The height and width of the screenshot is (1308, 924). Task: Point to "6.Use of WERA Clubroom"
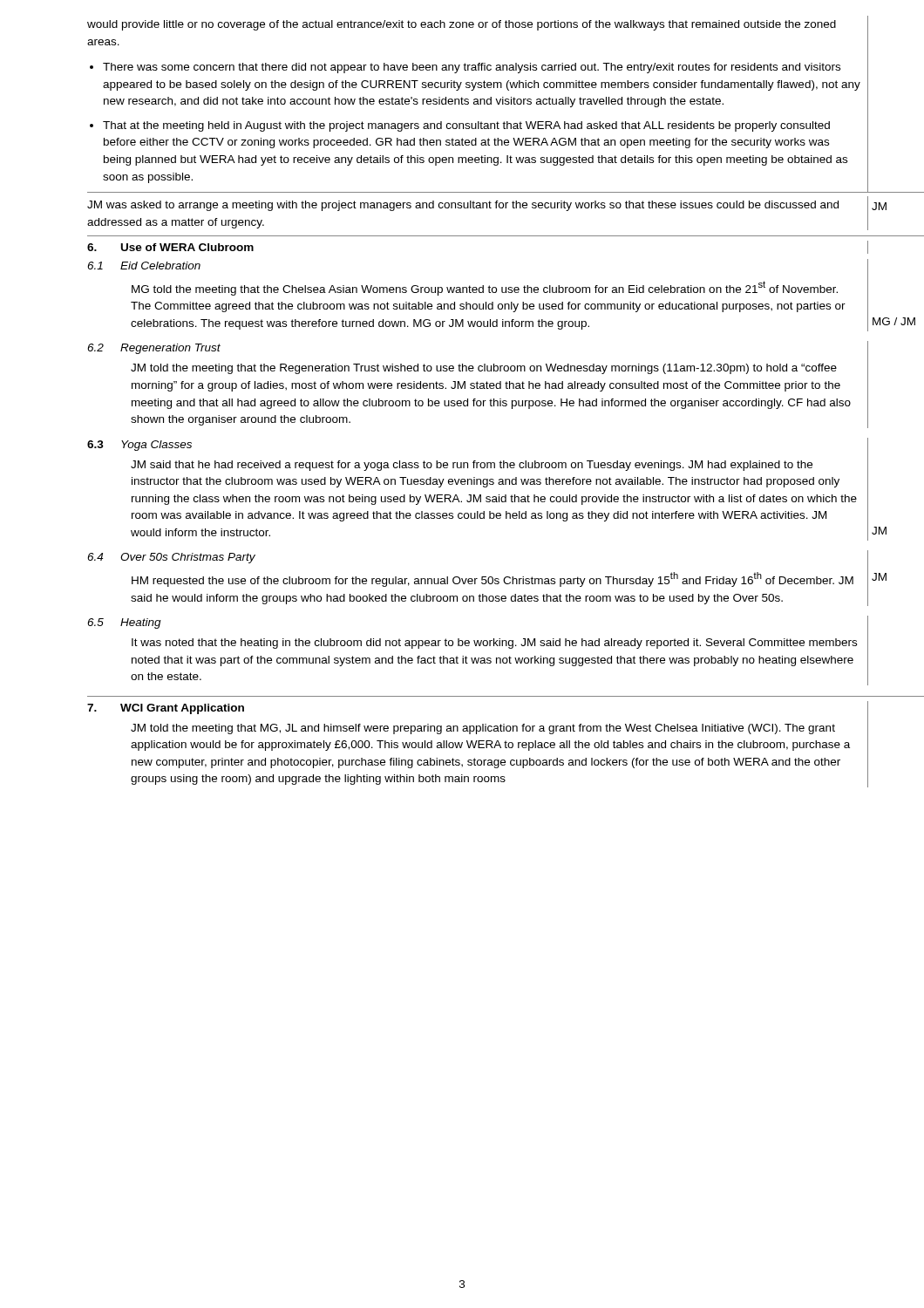coord(171,247)
